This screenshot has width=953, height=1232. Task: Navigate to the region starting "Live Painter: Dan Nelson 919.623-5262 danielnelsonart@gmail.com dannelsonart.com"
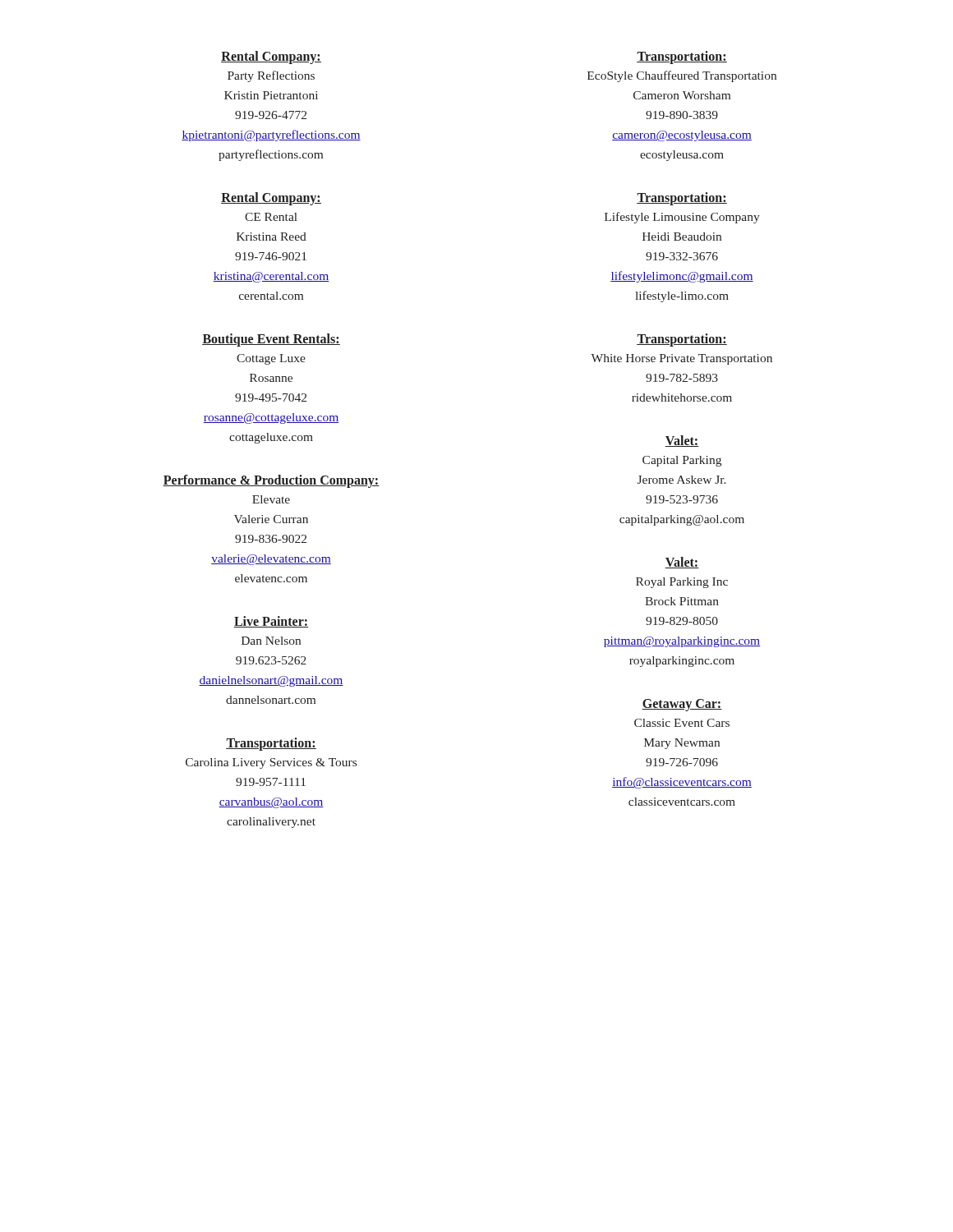pyautogui.click(x=271, y=662)
